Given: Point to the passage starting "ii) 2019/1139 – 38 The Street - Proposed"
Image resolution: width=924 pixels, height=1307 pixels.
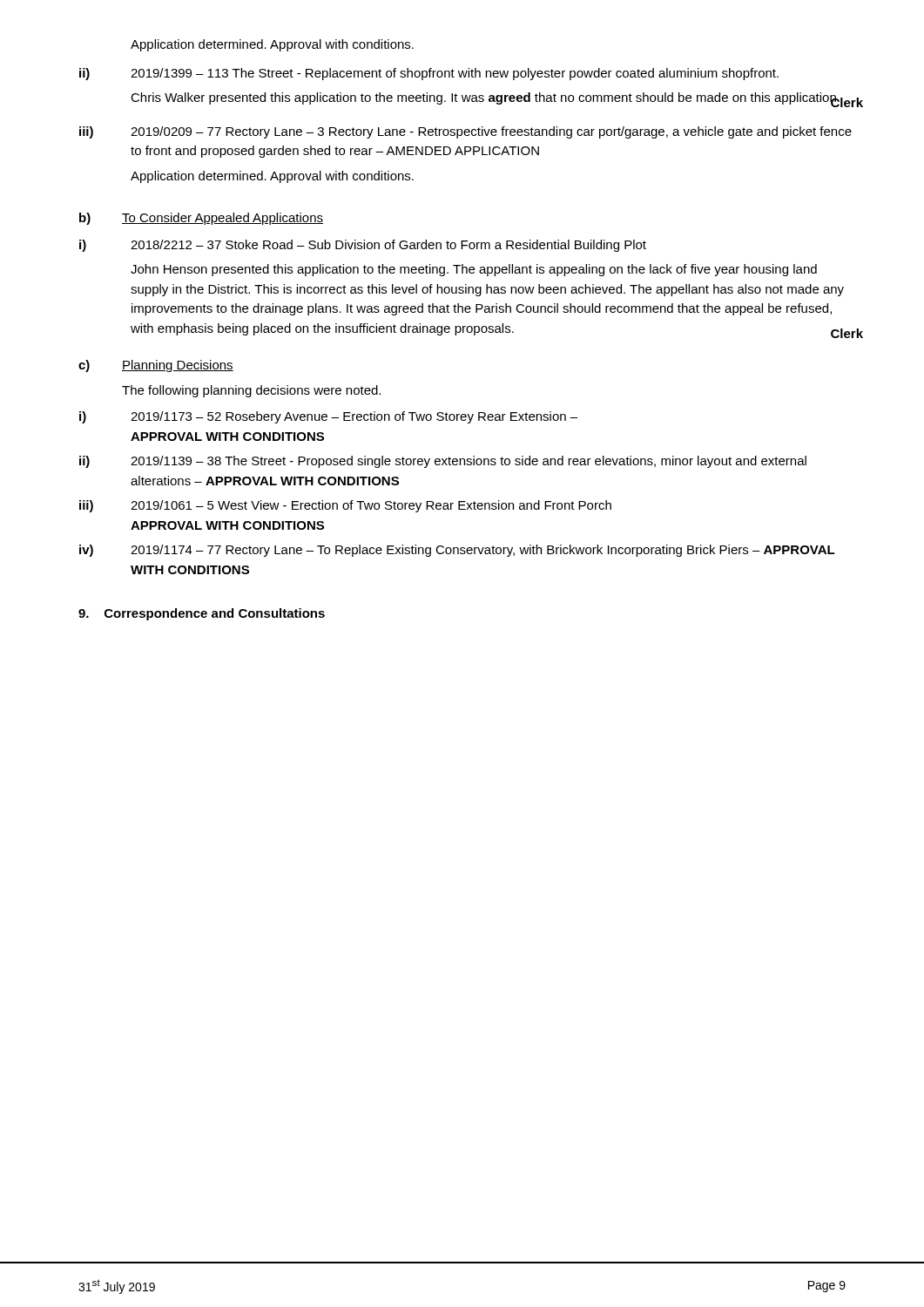Looking at the screenshot, I should tap(466, 471).
